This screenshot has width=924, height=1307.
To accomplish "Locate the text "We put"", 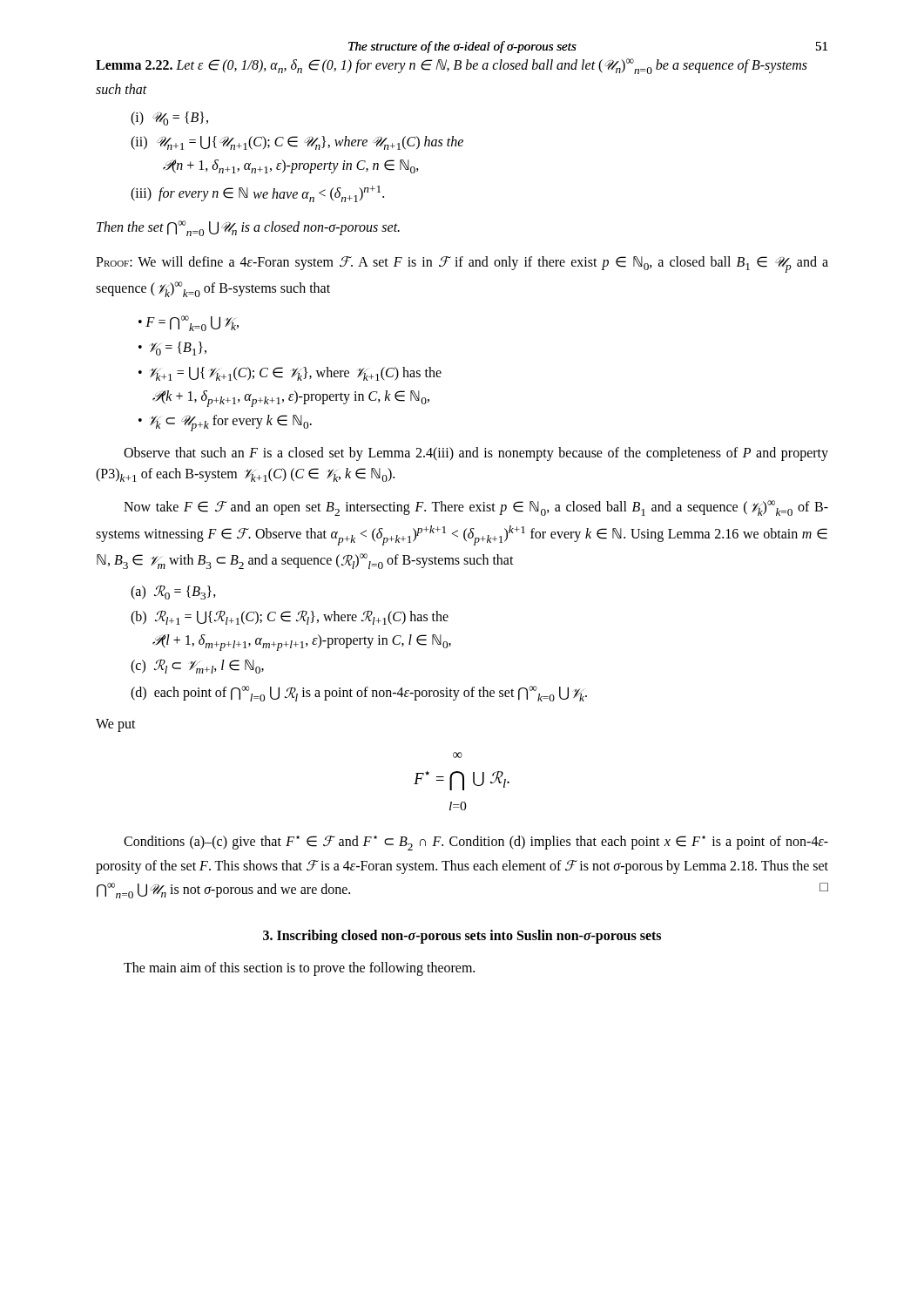I will [x=116, y=723].
